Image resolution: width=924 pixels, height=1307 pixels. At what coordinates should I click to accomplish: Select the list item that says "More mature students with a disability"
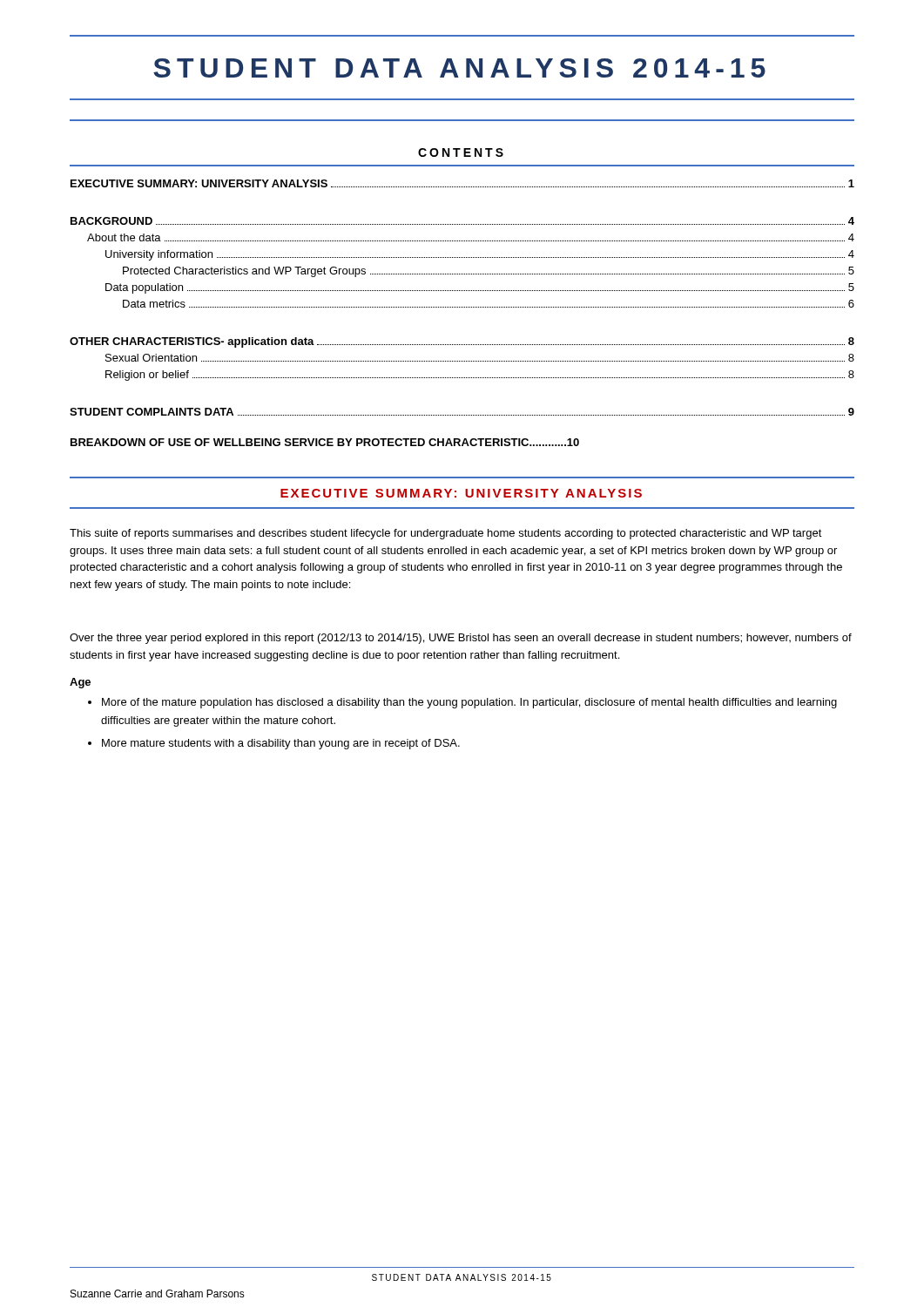point(281,743)
